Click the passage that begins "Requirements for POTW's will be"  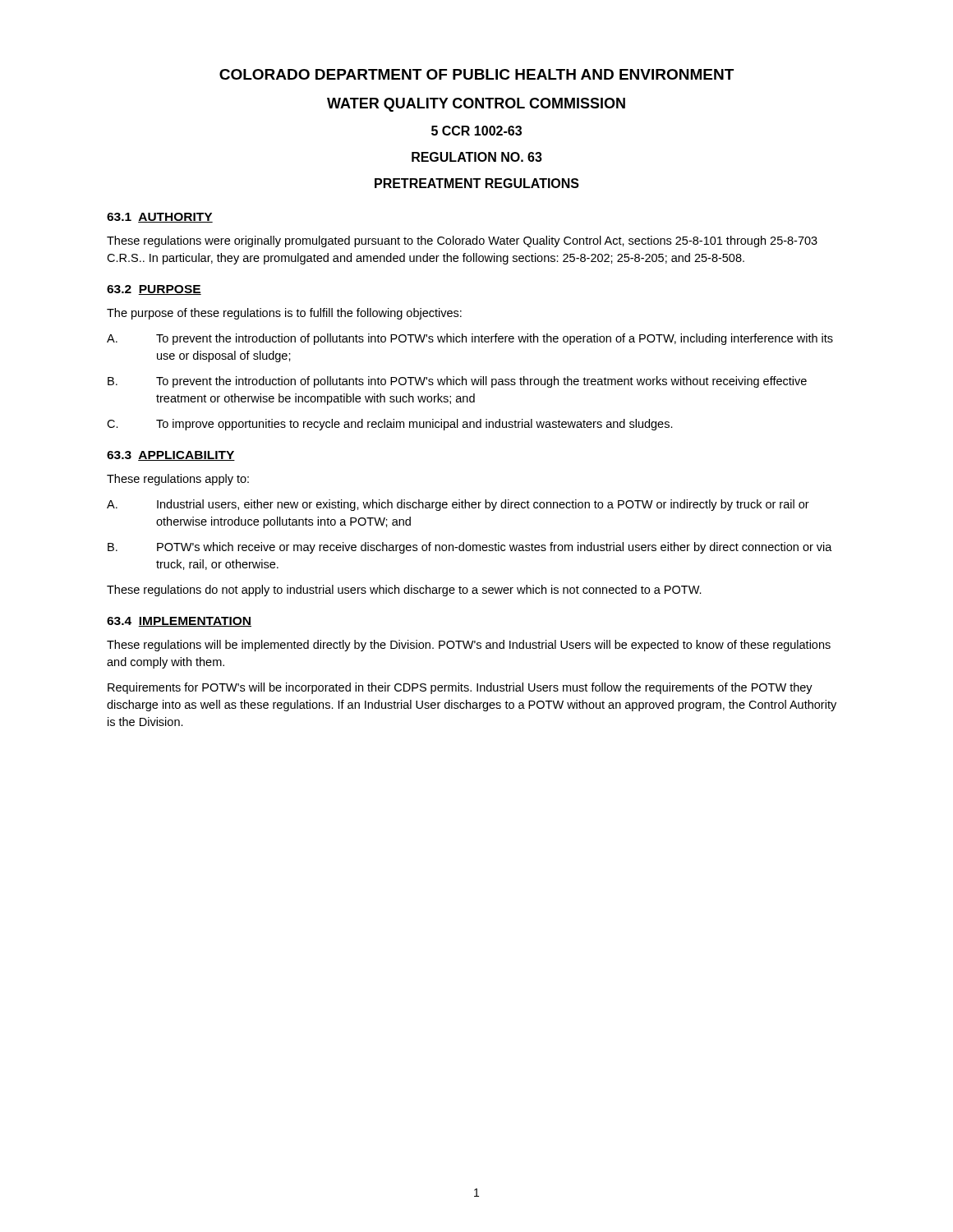(x=472, y=705)
